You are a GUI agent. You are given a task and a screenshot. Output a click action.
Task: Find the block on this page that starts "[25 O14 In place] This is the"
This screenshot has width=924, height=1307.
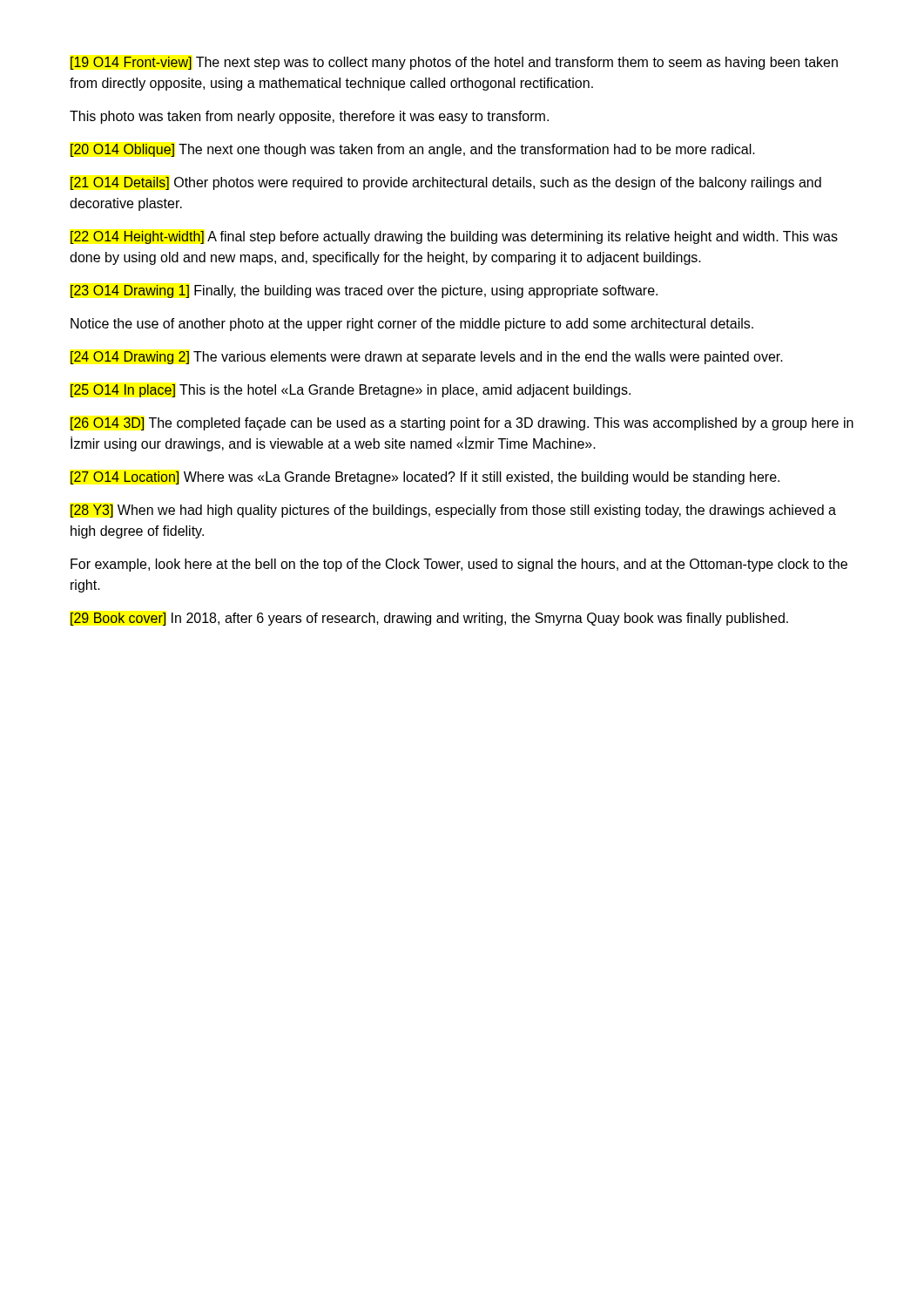[x=351, y=390]
